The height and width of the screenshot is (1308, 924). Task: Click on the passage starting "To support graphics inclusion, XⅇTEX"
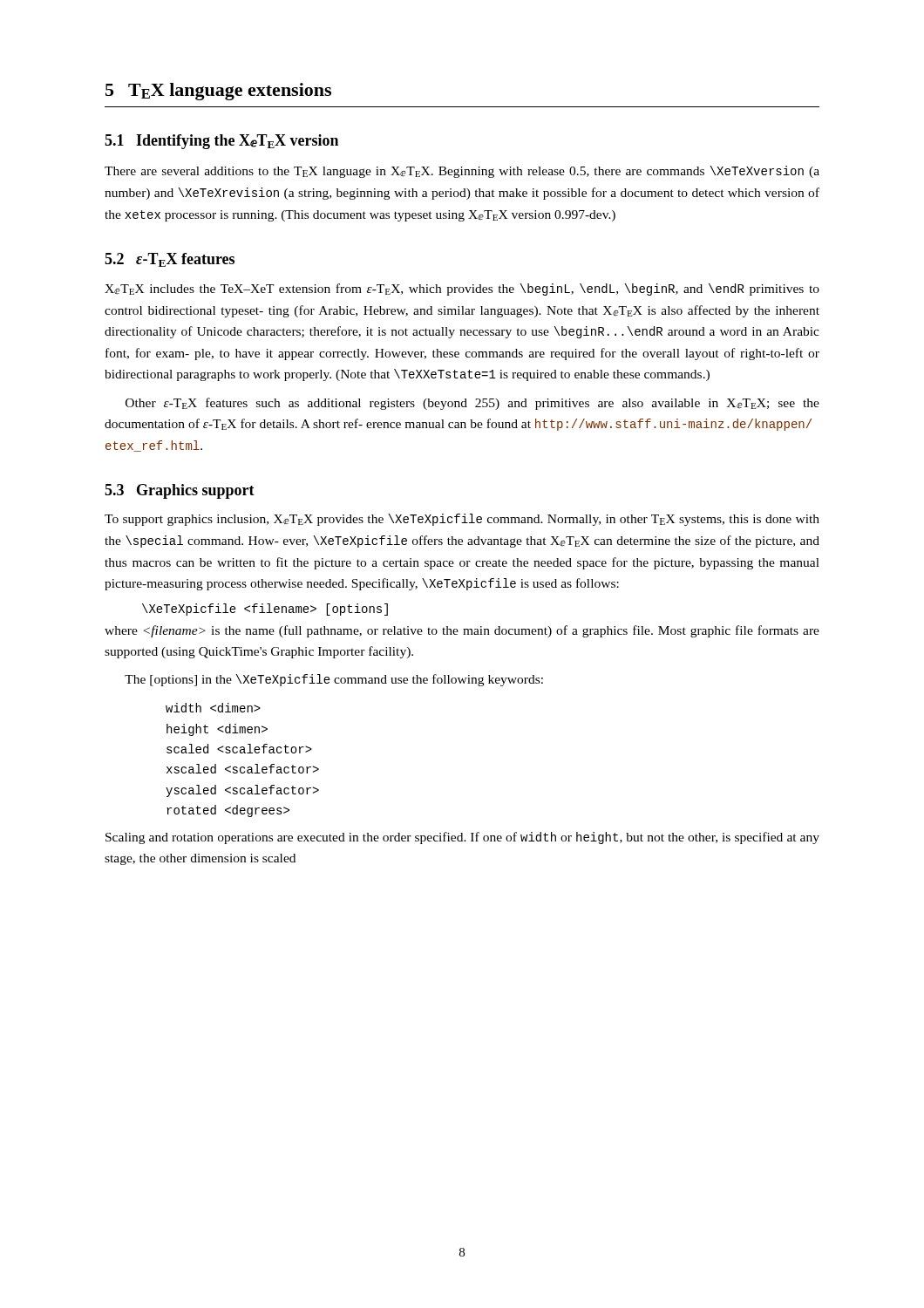pyautogui.click(x=462, y=551)
